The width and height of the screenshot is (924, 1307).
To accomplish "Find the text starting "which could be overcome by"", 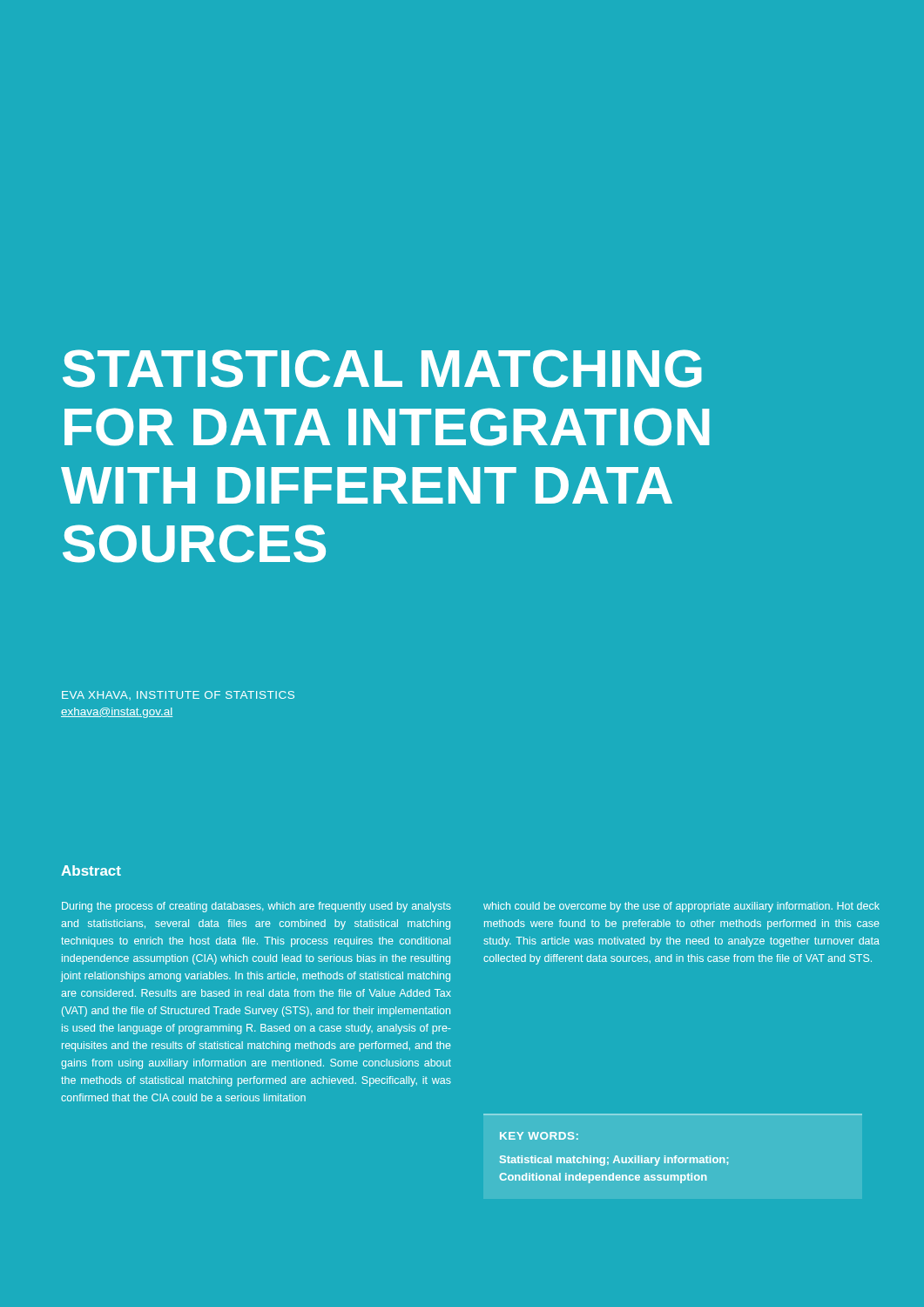I will pos(681,932).
